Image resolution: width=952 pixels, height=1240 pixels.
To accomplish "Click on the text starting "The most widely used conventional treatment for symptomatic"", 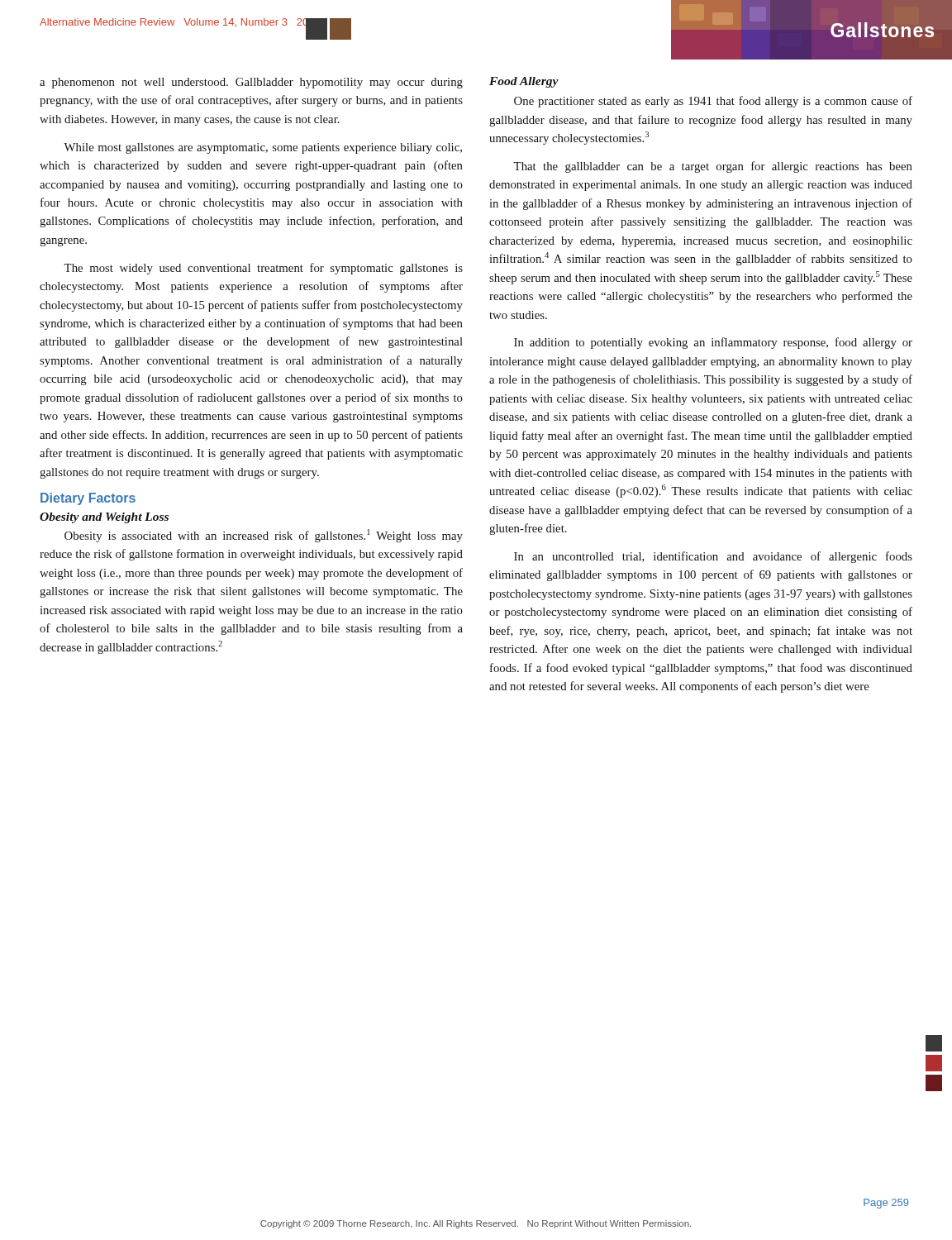I will click(251, 370).
